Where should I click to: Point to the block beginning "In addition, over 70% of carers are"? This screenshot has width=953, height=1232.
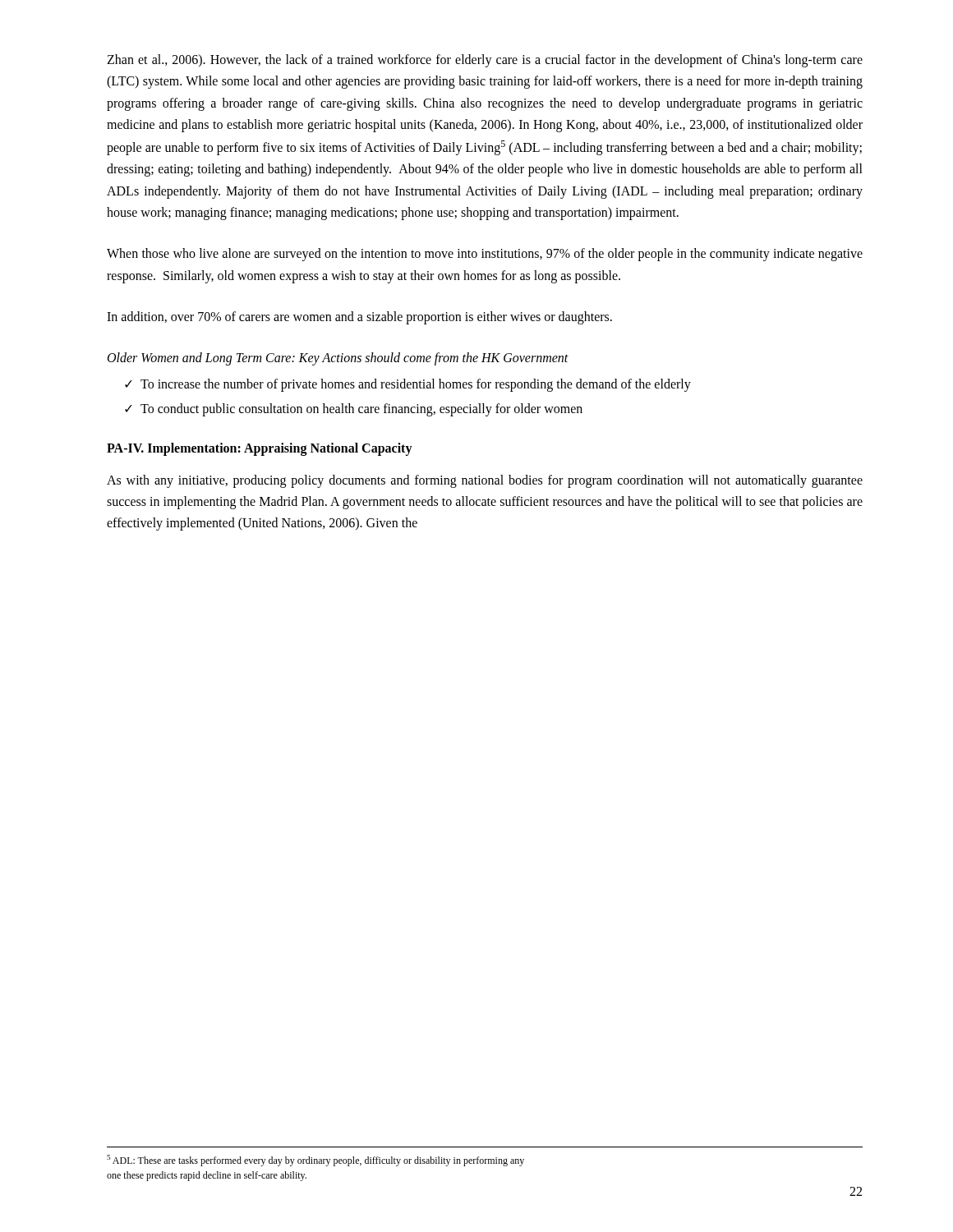coord(360,317)
